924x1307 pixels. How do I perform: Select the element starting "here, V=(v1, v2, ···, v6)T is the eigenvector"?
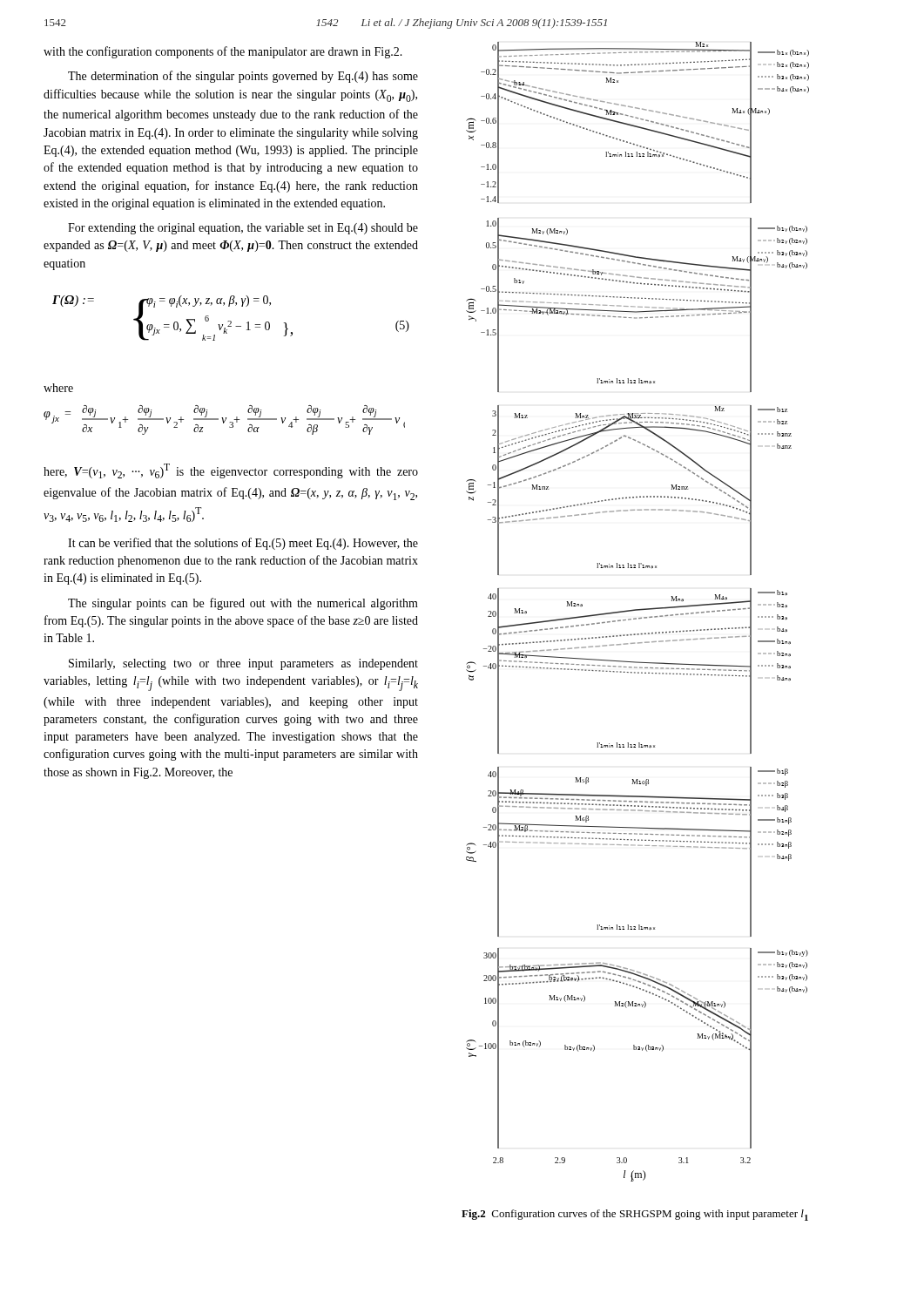[x=231, y=495]
